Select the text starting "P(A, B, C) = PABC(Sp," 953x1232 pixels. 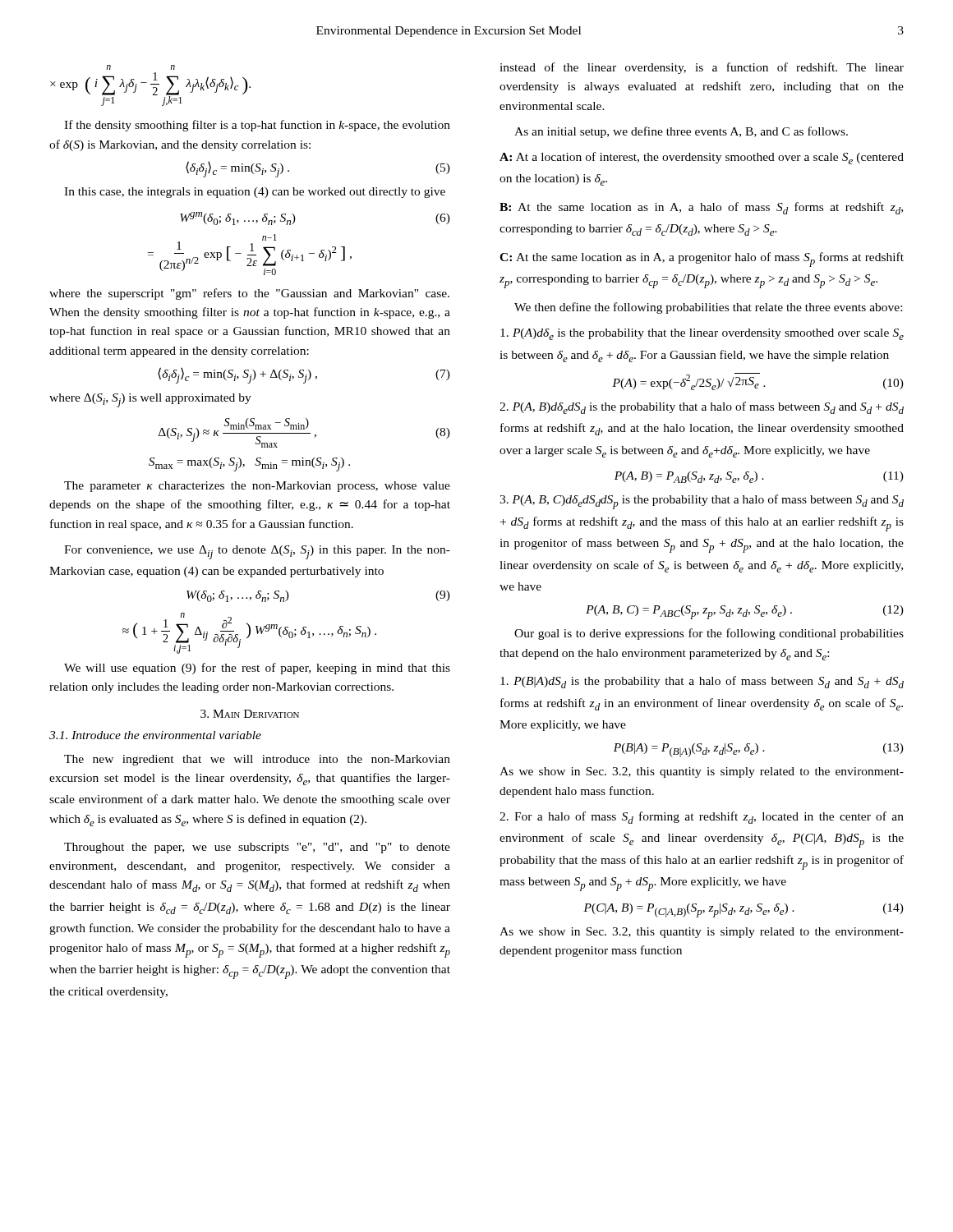702,611
